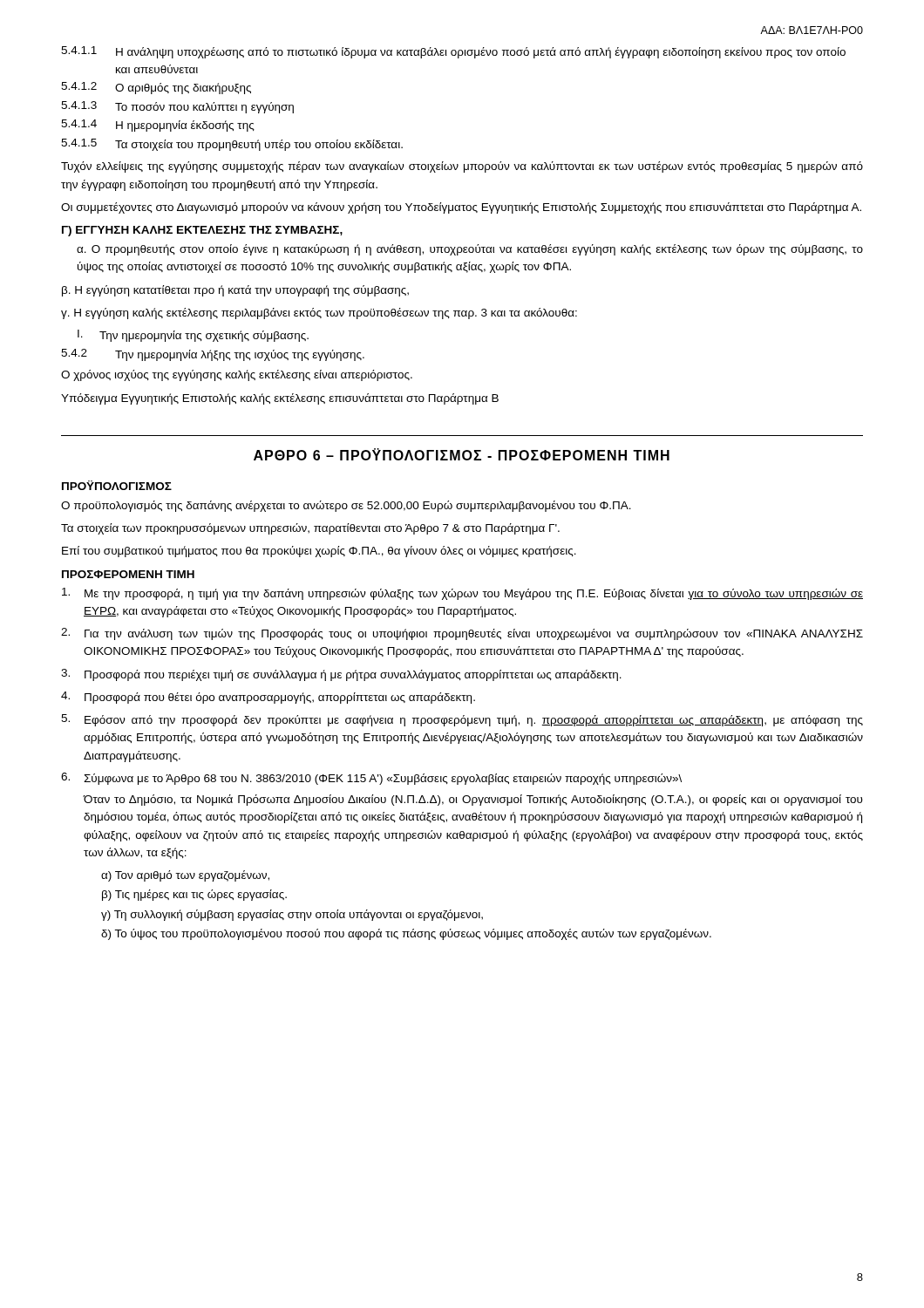Click where it says "5.4.1.4 Η ημερομηνία έκδοσής της"
The width and height of the screenshot is (924, 1308).
click(158, 126)
